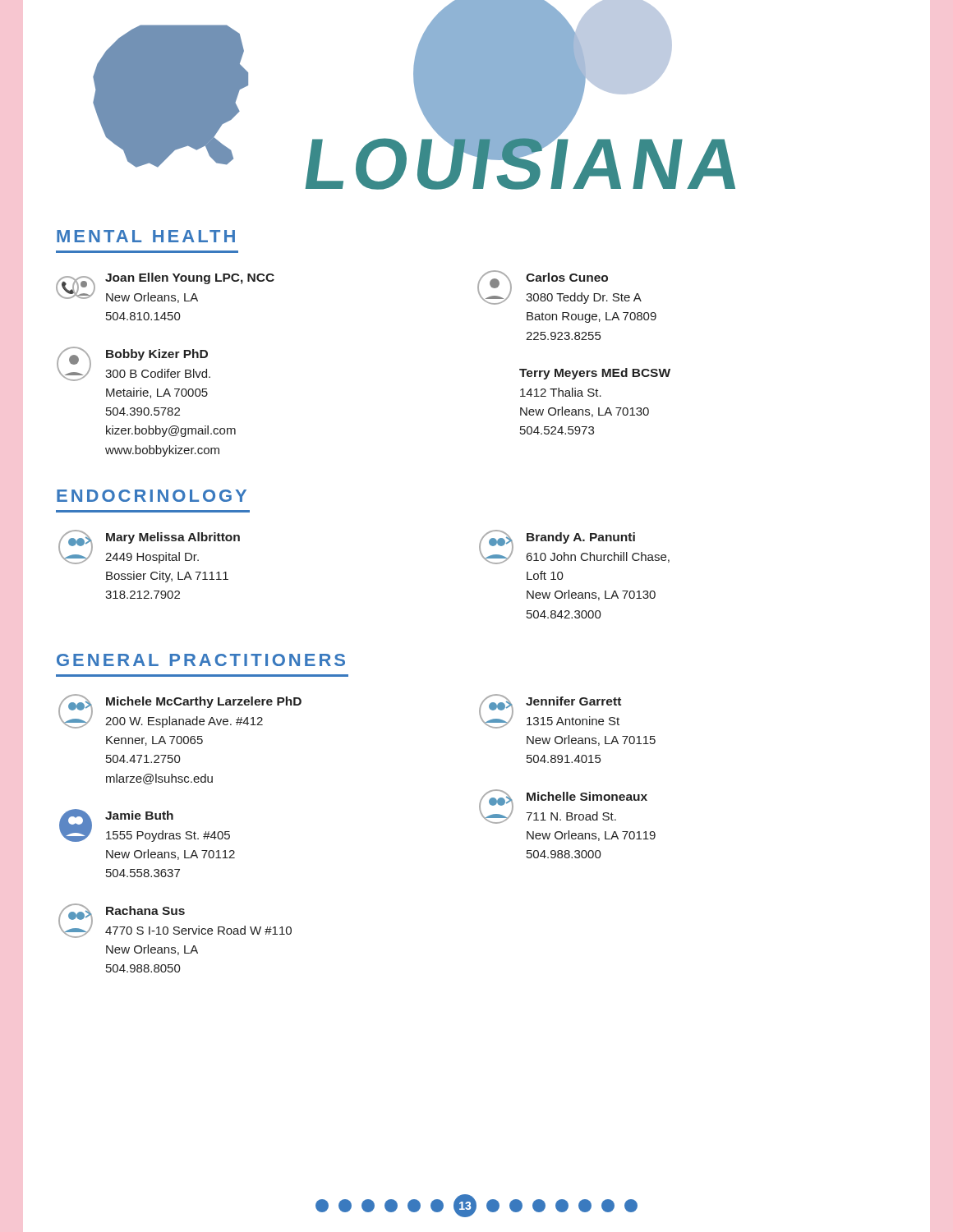Point to the block beginning "Carlos Cuneo 3080"

pyautogui.click(x=567, y=306)
